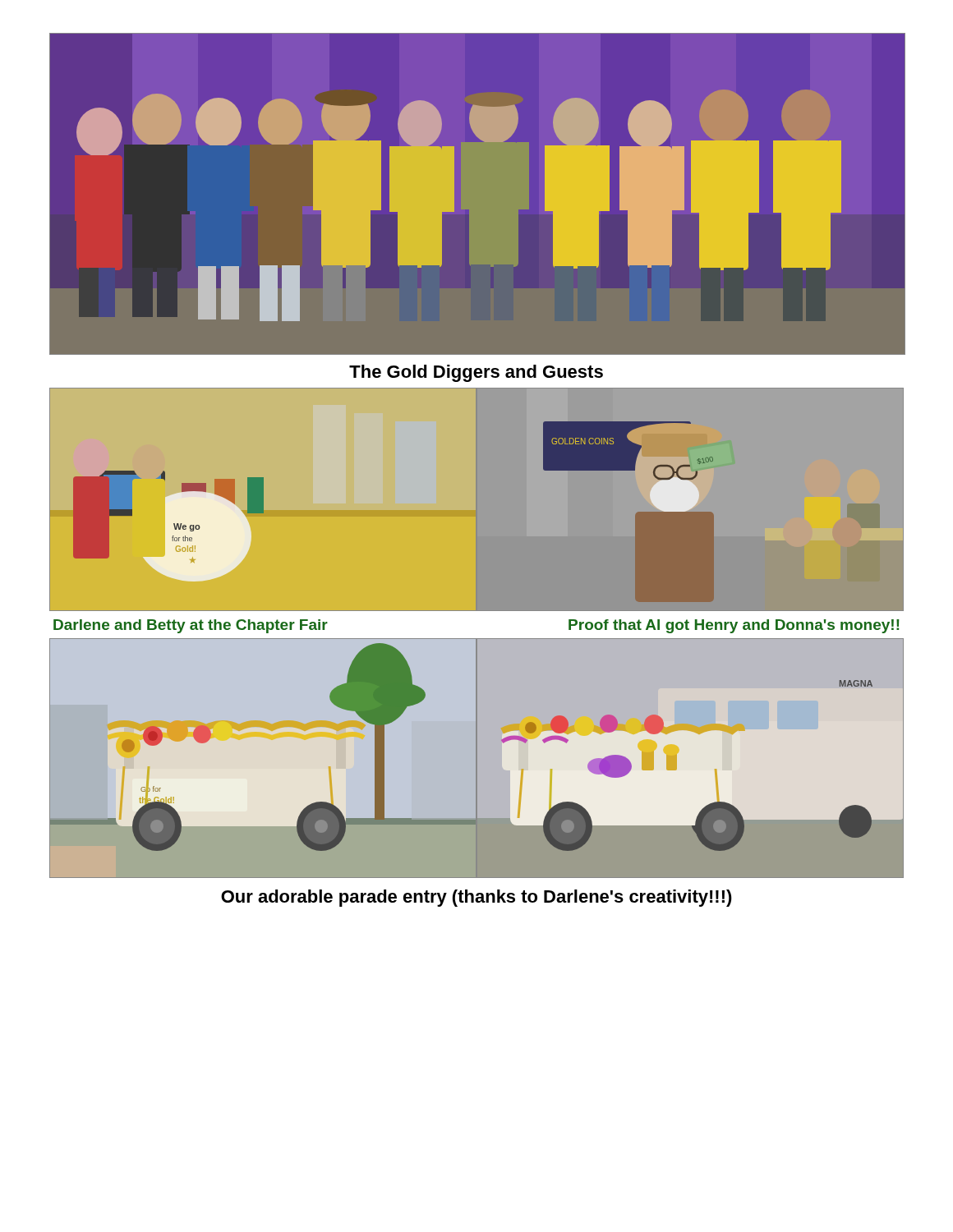Locate the caption that opens with "Our adorable parade entry (thanks"

tap(476, 896)
